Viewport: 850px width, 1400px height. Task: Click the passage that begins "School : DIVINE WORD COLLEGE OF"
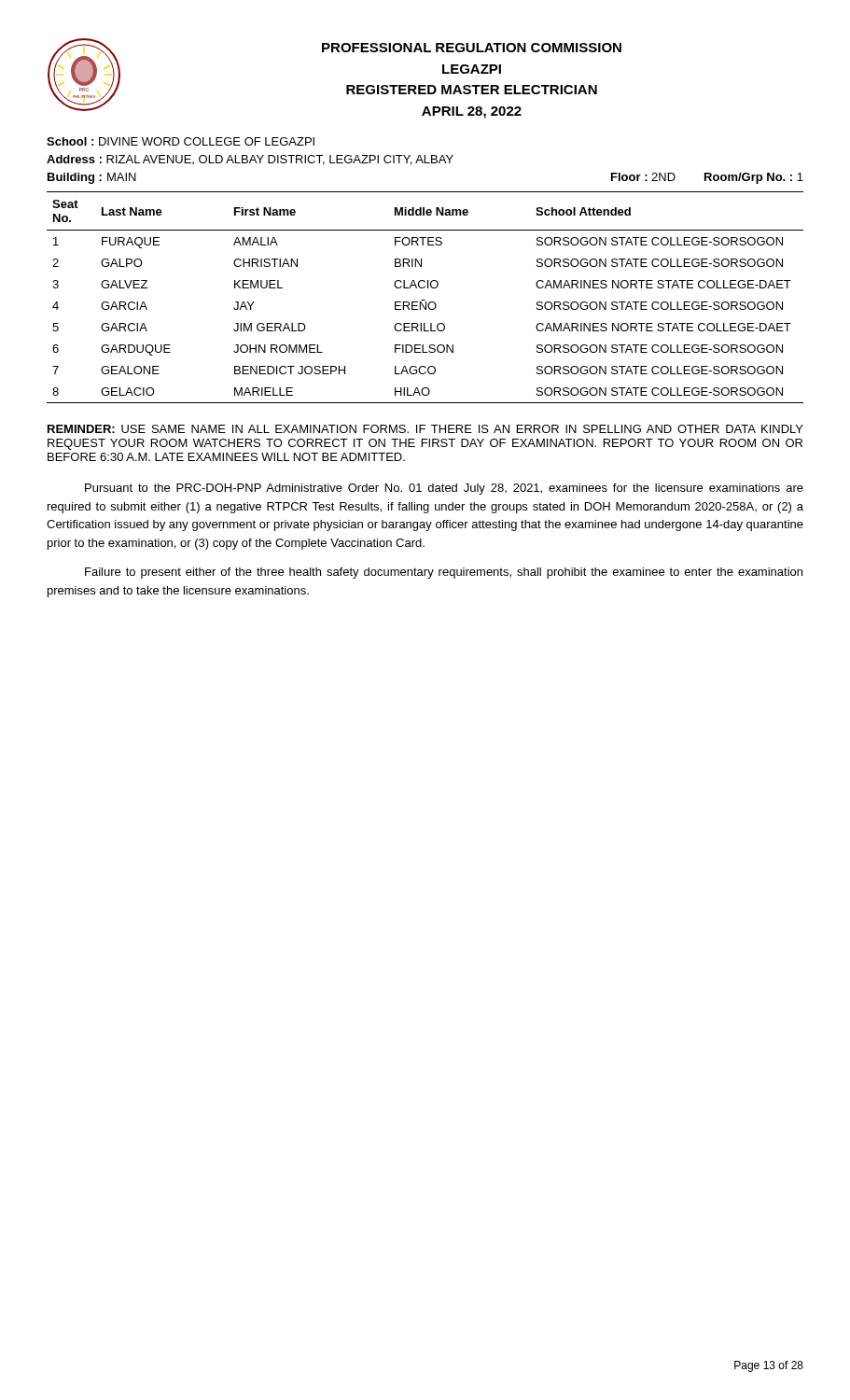(181, 141)
